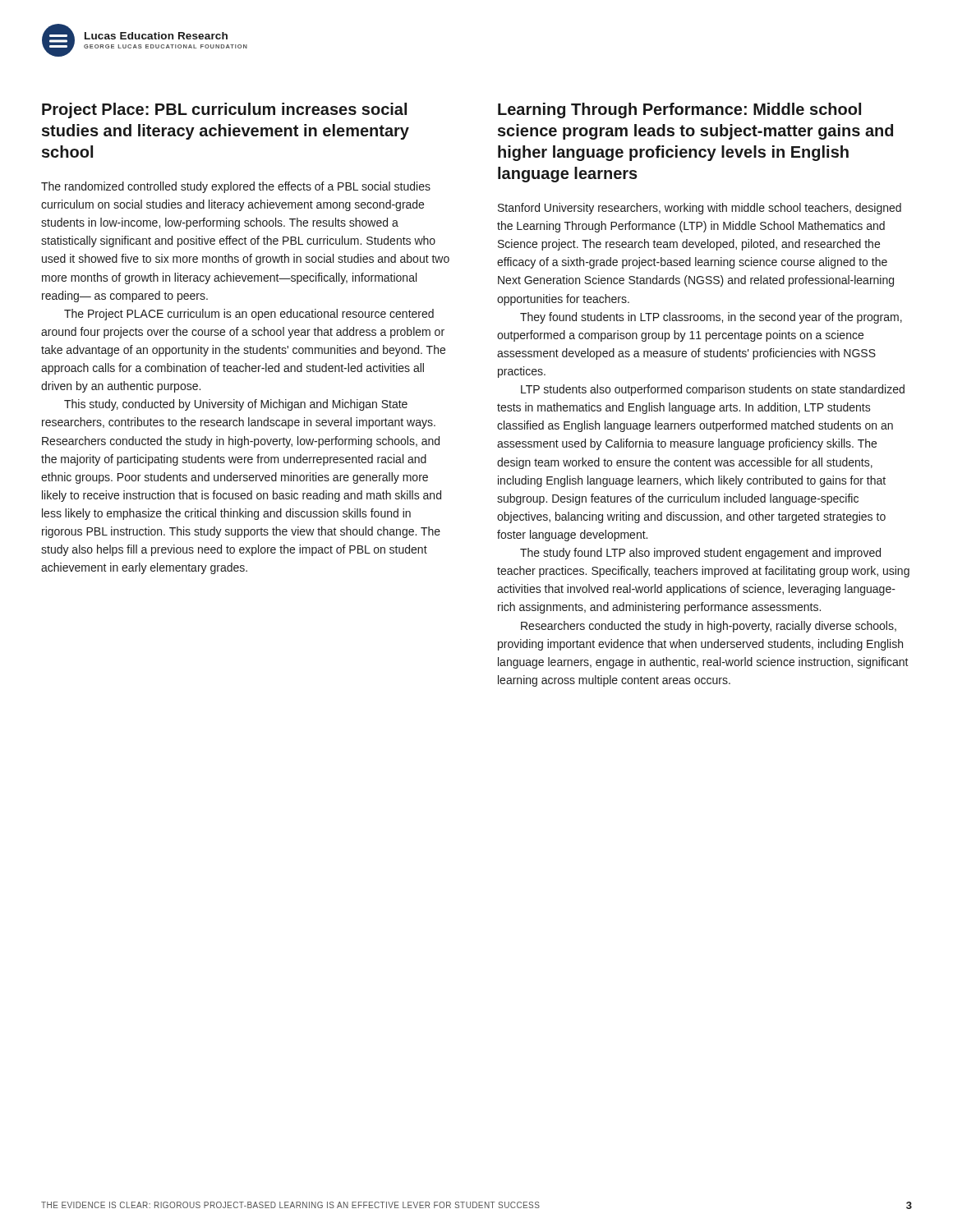Screen dimensions: 1232x953
Task: Where is the passage that starts "Stanford University researchers, working"?
Action: click(x=705, y=444)
